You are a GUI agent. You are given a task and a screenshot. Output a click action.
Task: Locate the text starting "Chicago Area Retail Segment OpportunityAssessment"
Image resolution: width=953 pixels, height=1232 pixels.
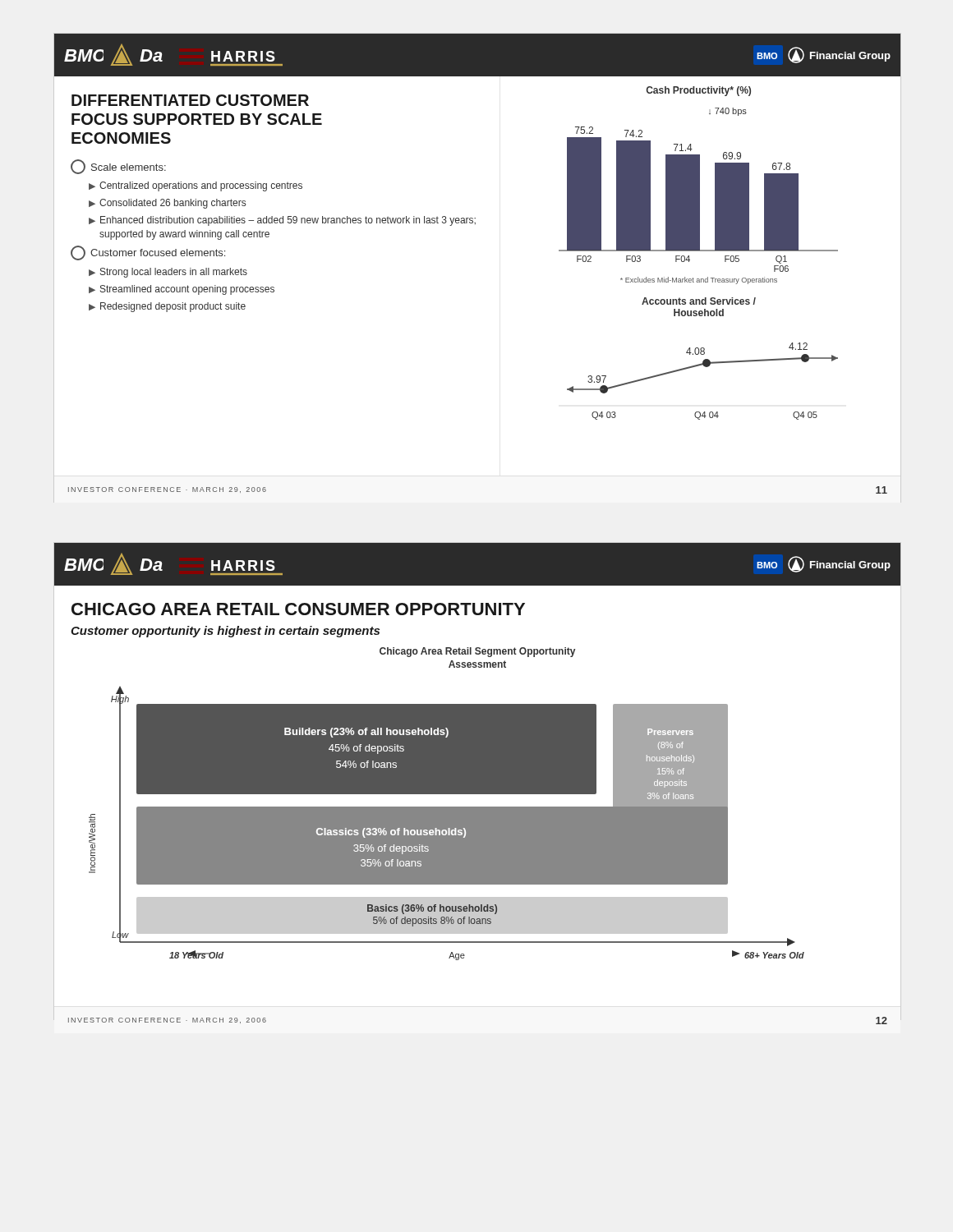(x=477, y=658)
